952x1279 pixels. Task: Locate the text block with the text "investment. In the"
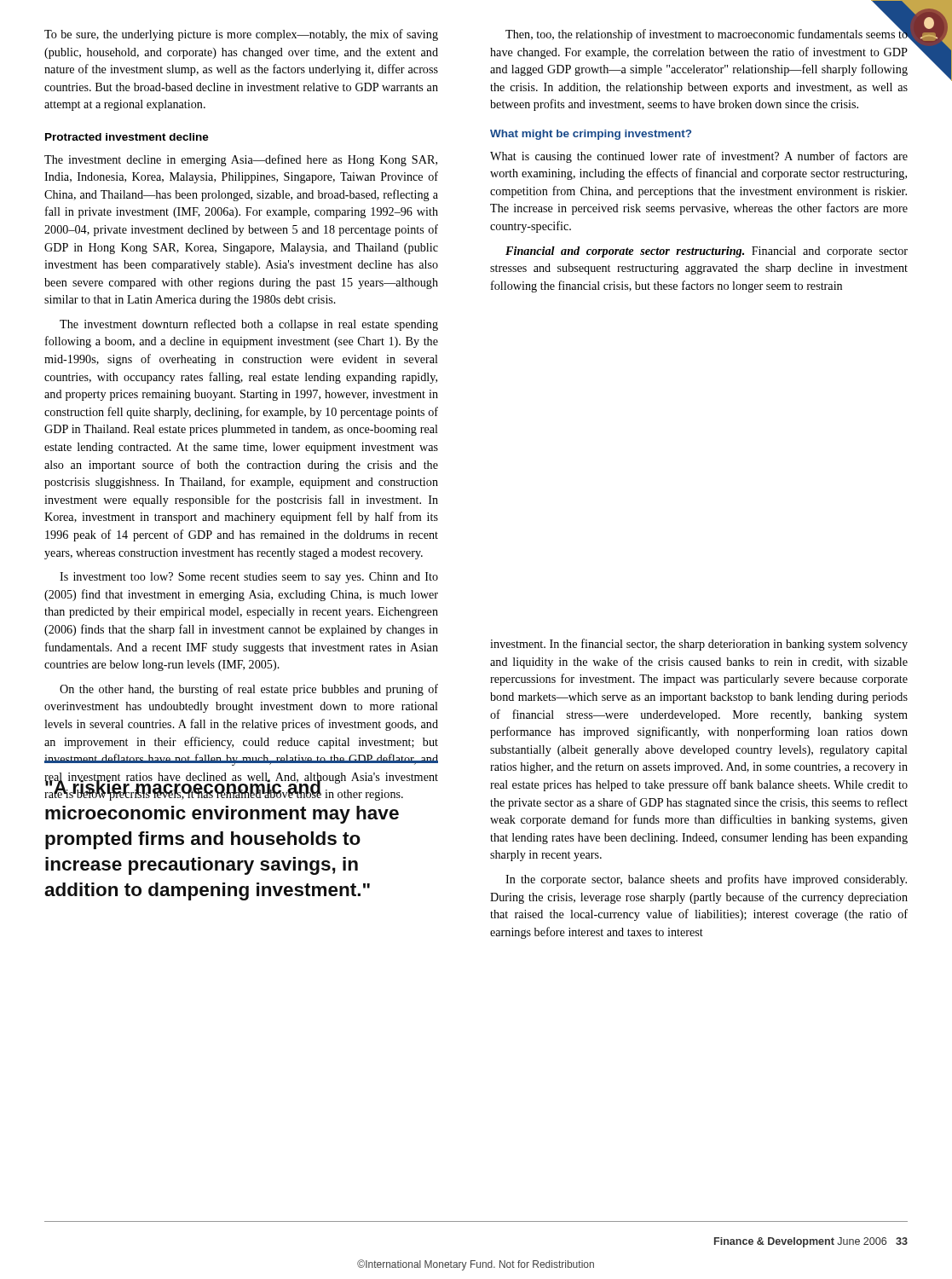[x=699, y=788]
